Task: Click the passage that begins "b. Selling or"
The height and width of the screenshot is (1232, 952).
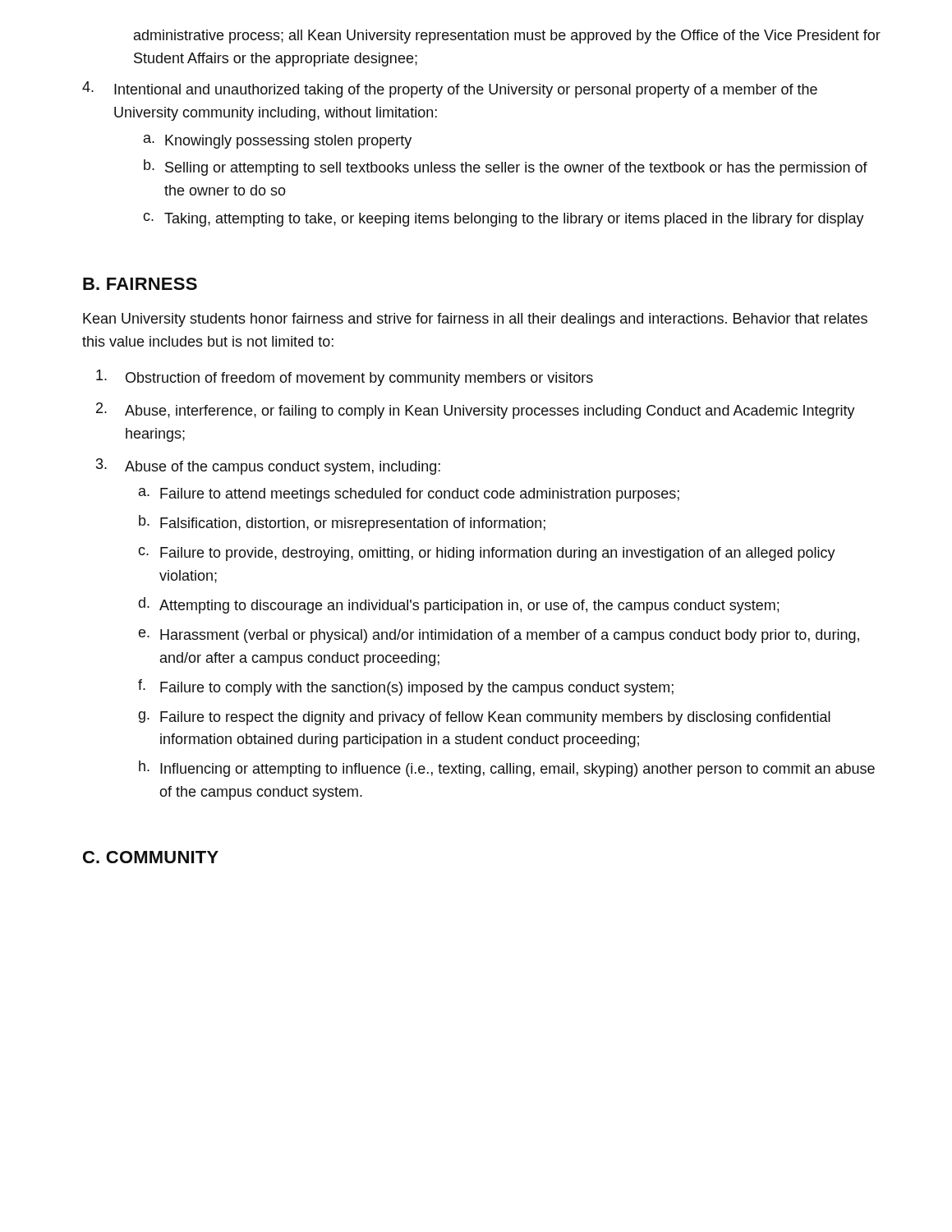Action: click(515, 180)
